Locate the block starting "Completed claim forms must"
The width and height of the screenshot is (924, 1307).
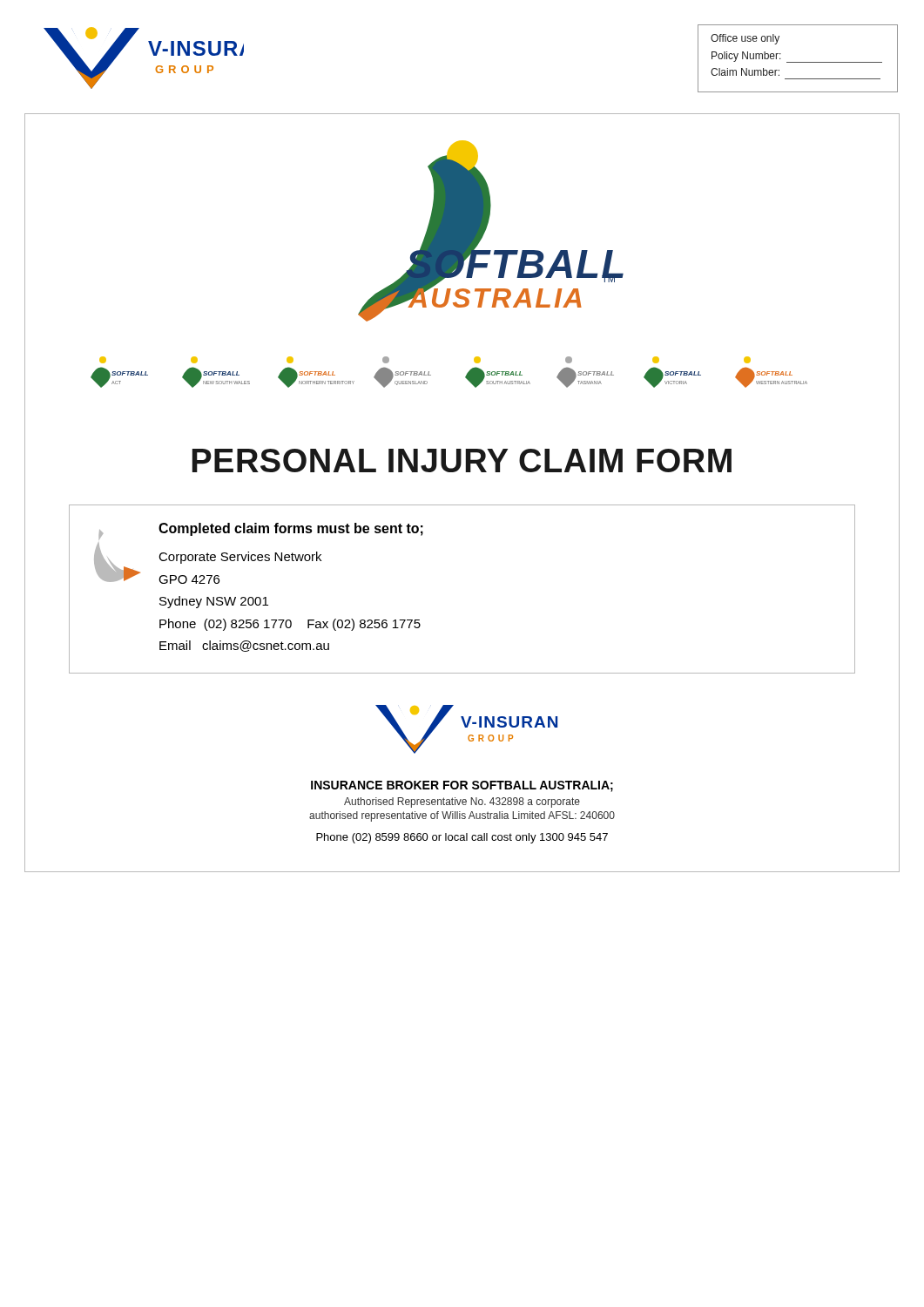click(x=291, y=529)
